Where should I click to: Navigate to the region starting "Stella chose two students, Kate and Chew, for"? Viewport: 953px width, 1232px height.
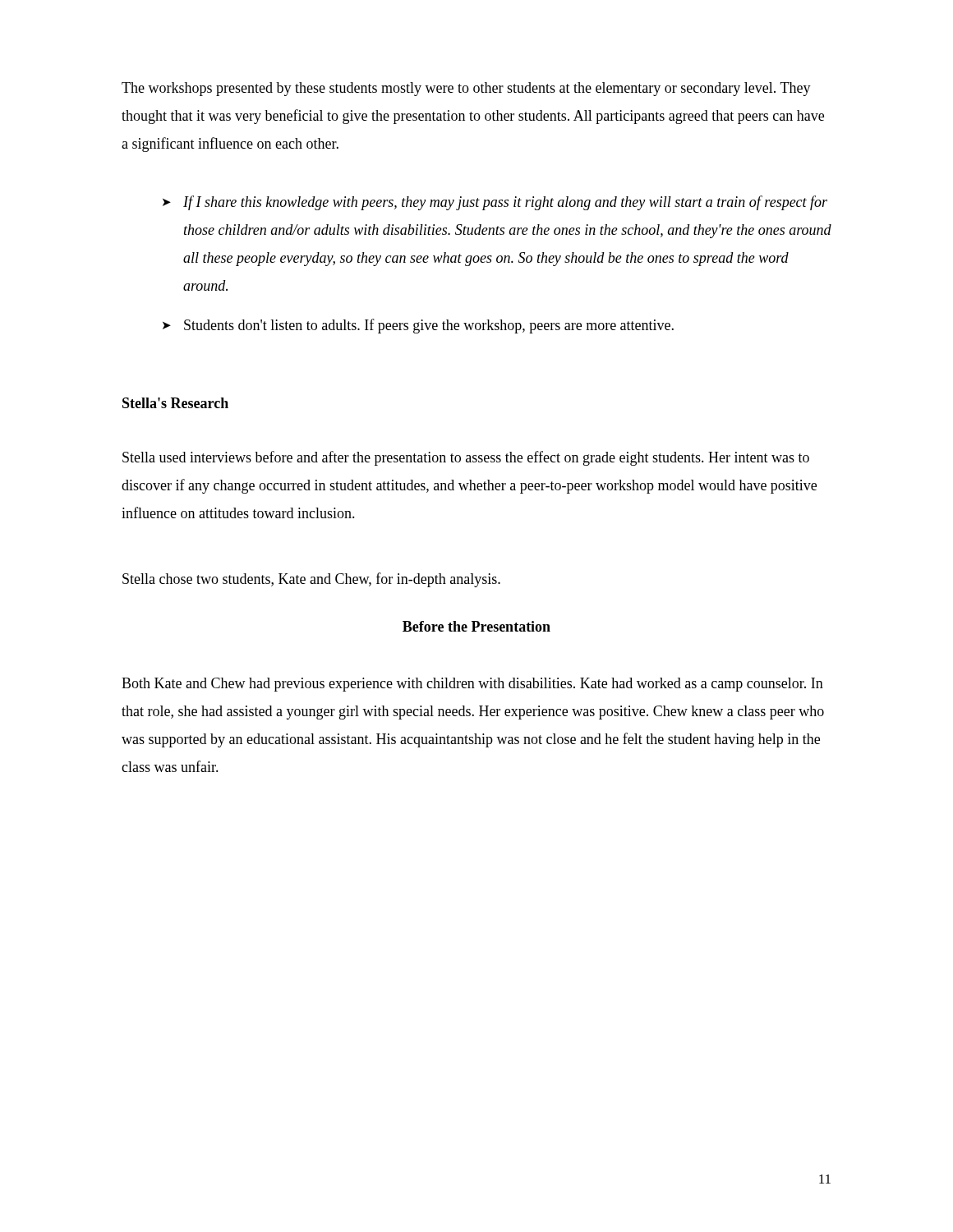pyautogui.click(x=476, y=579)
